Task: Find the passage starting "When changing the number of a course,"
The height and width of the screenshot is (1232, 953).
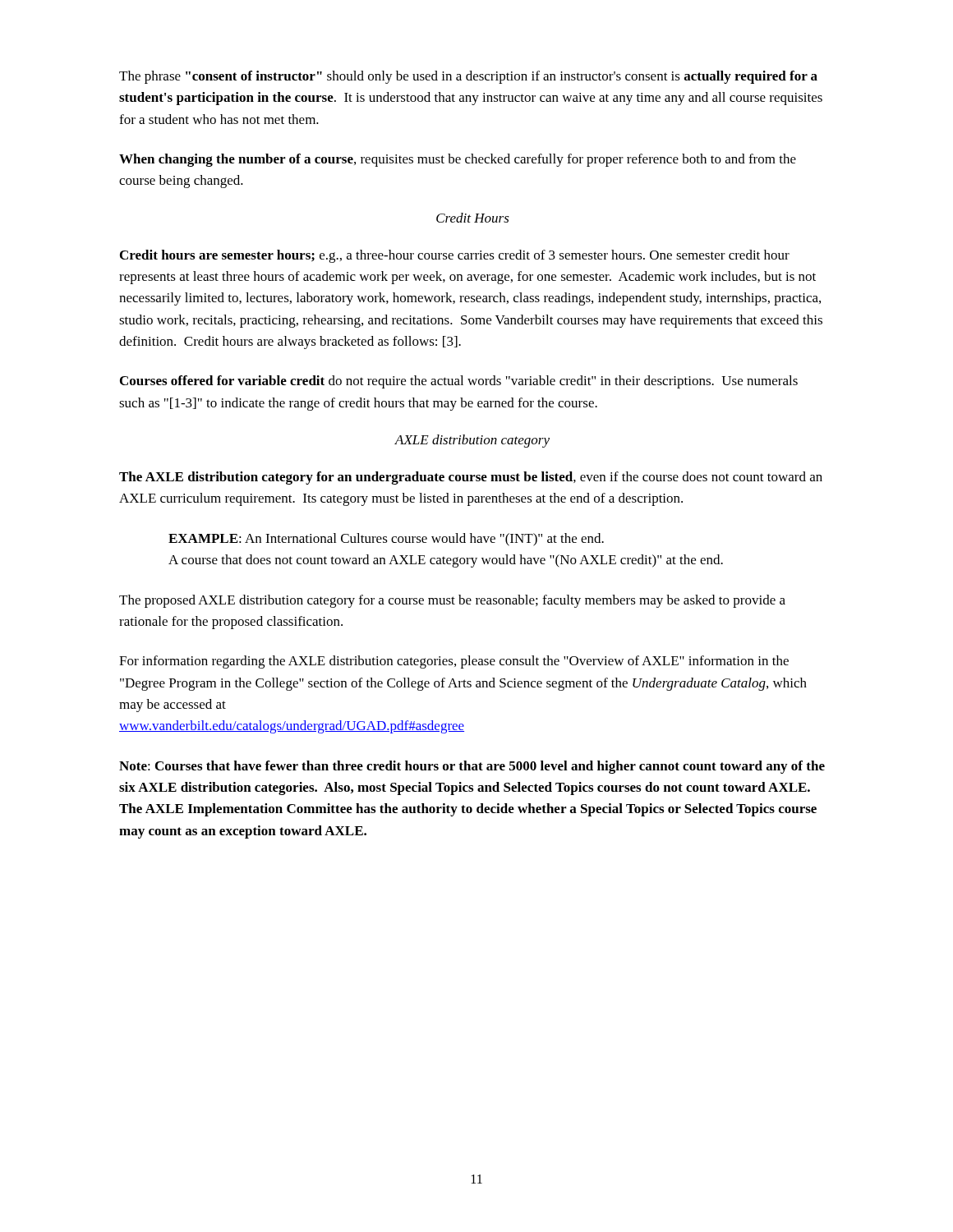Action: pos(458,170)
